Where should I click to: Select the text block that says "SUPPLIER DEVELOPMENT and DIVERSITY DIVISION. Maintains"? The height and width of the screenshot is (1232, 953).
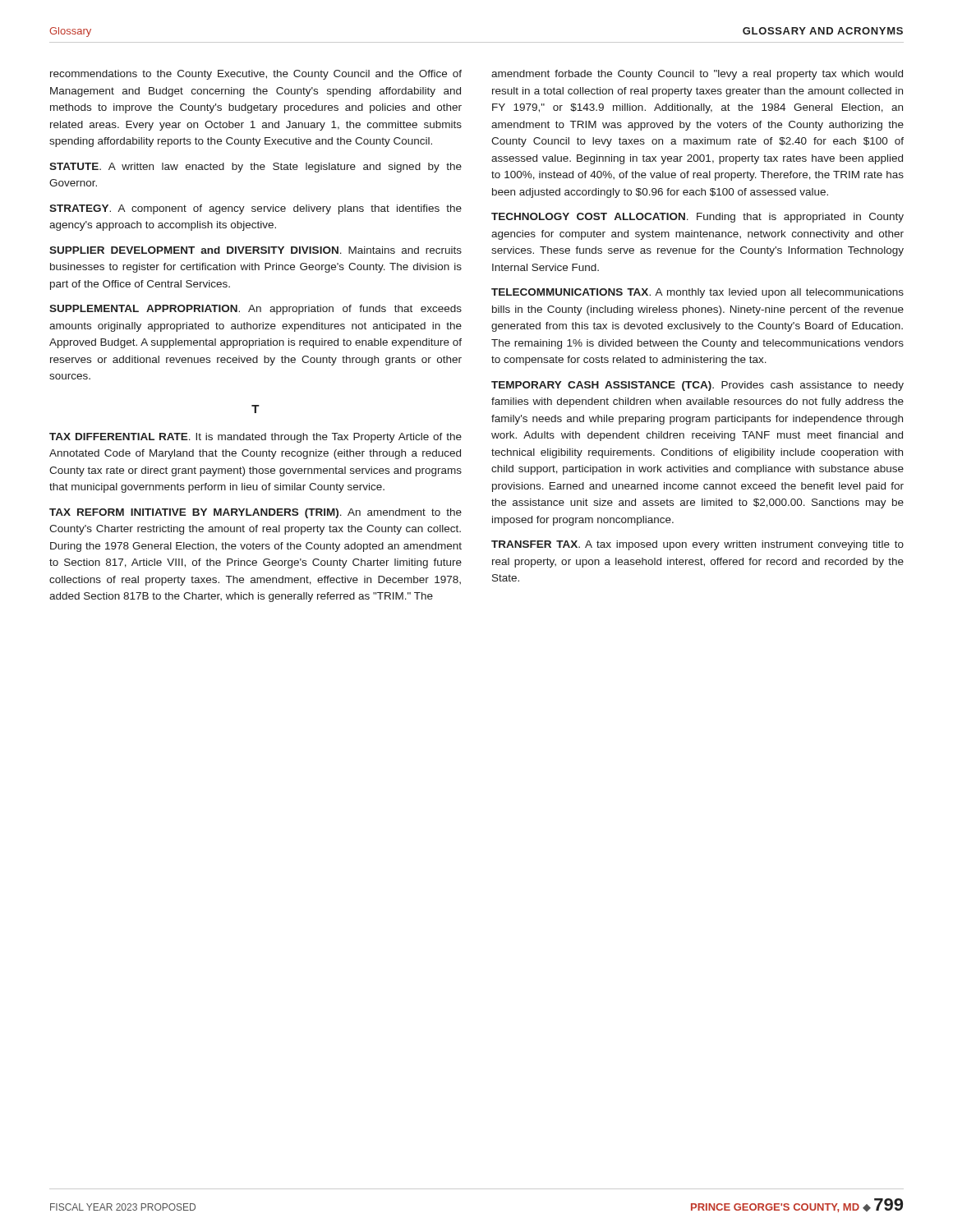255,267
